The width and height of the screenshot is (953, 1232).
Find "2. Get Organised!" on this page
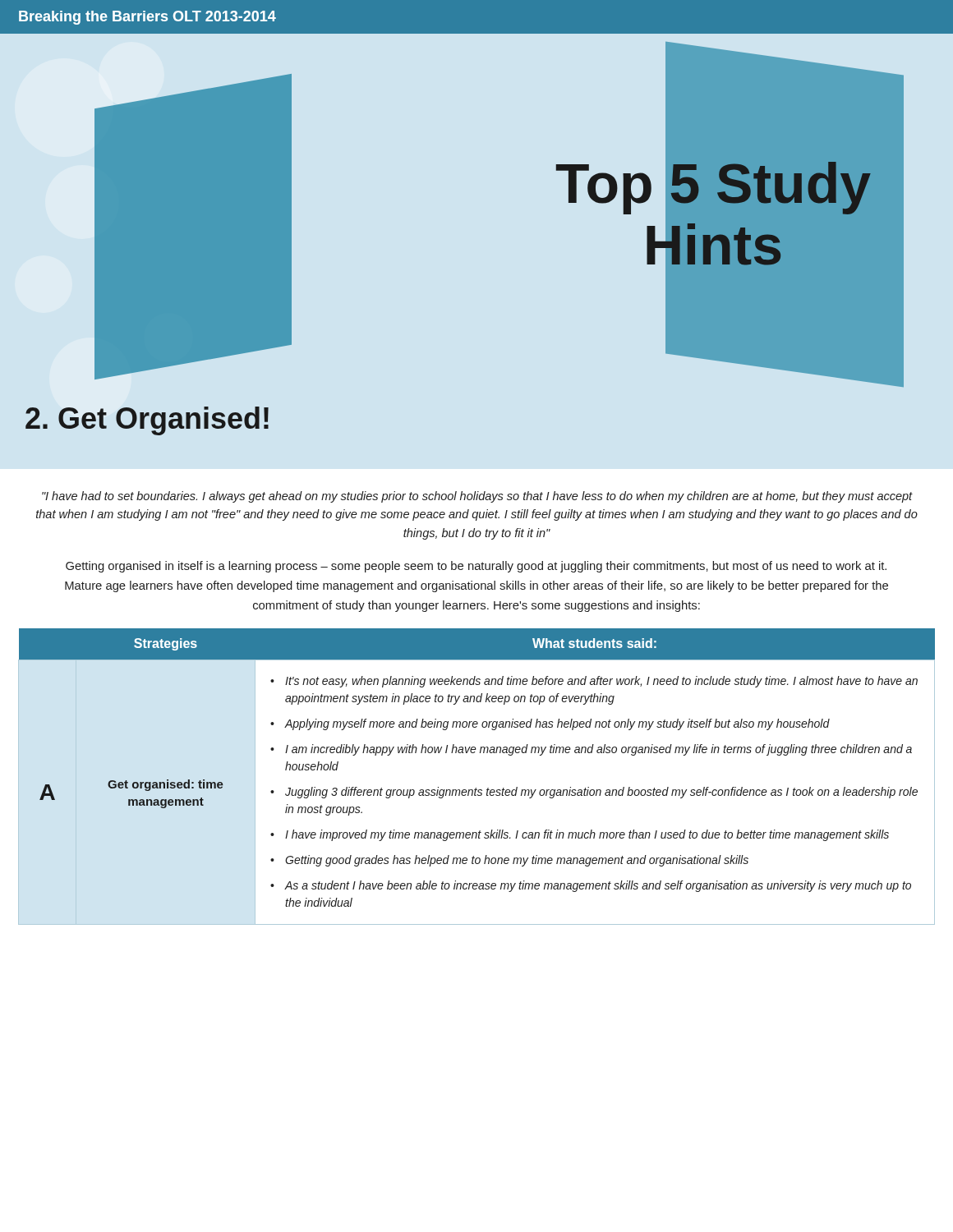coord(148,418)
